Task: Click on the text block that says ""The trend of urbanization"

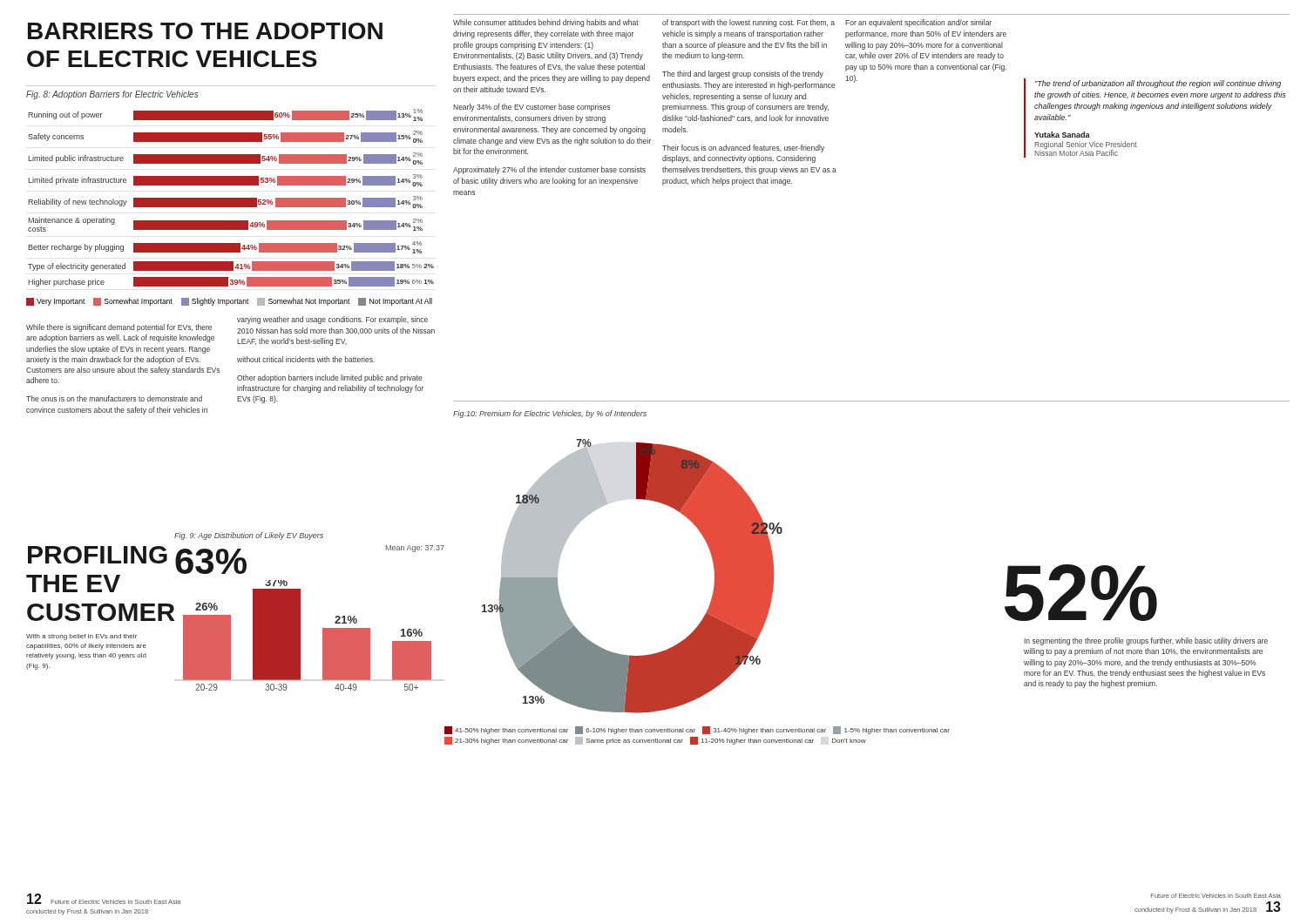Action: [x=1160, y=101]
